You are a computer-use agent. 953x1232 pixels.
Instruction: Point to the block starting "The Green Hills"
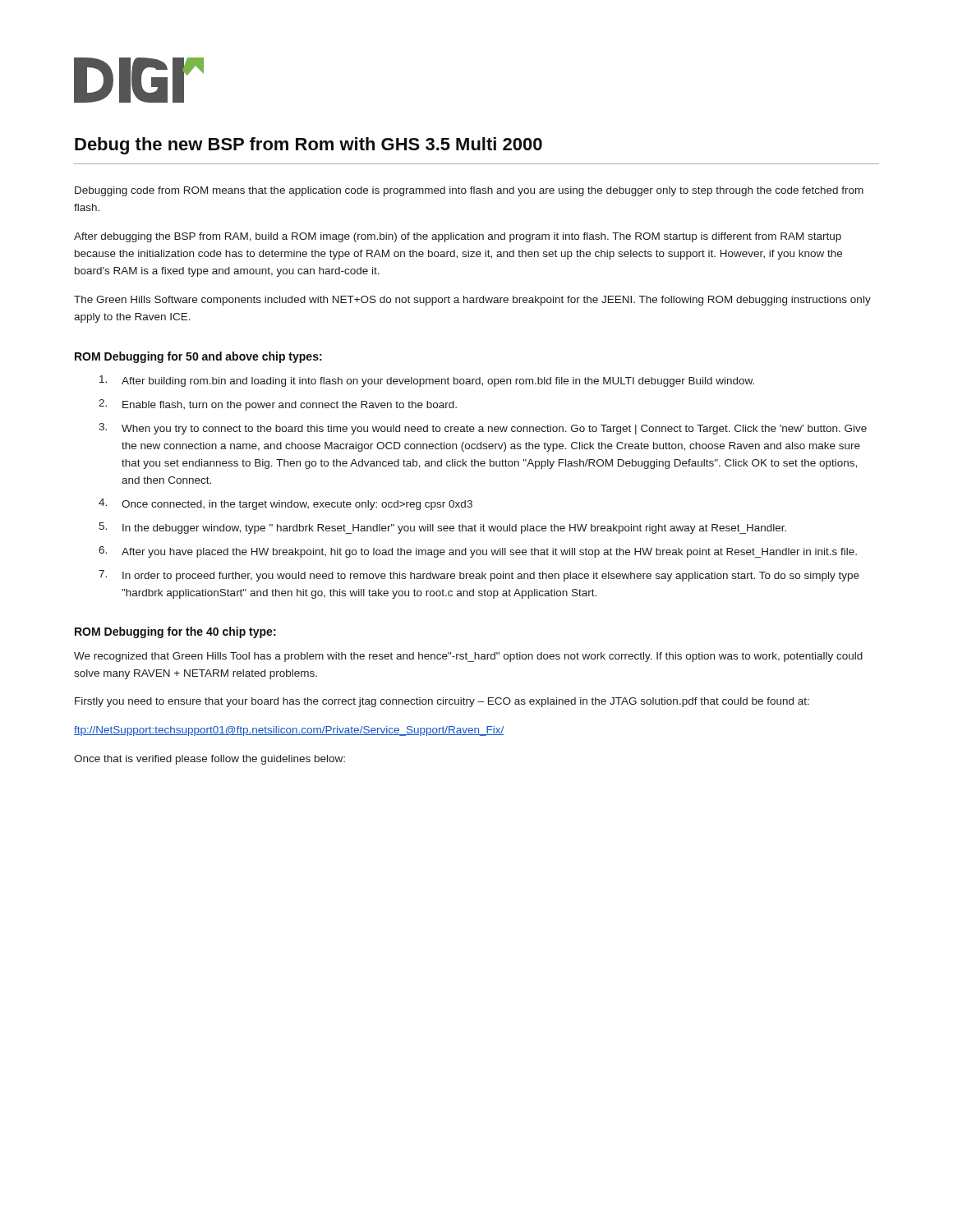[472, 308]
